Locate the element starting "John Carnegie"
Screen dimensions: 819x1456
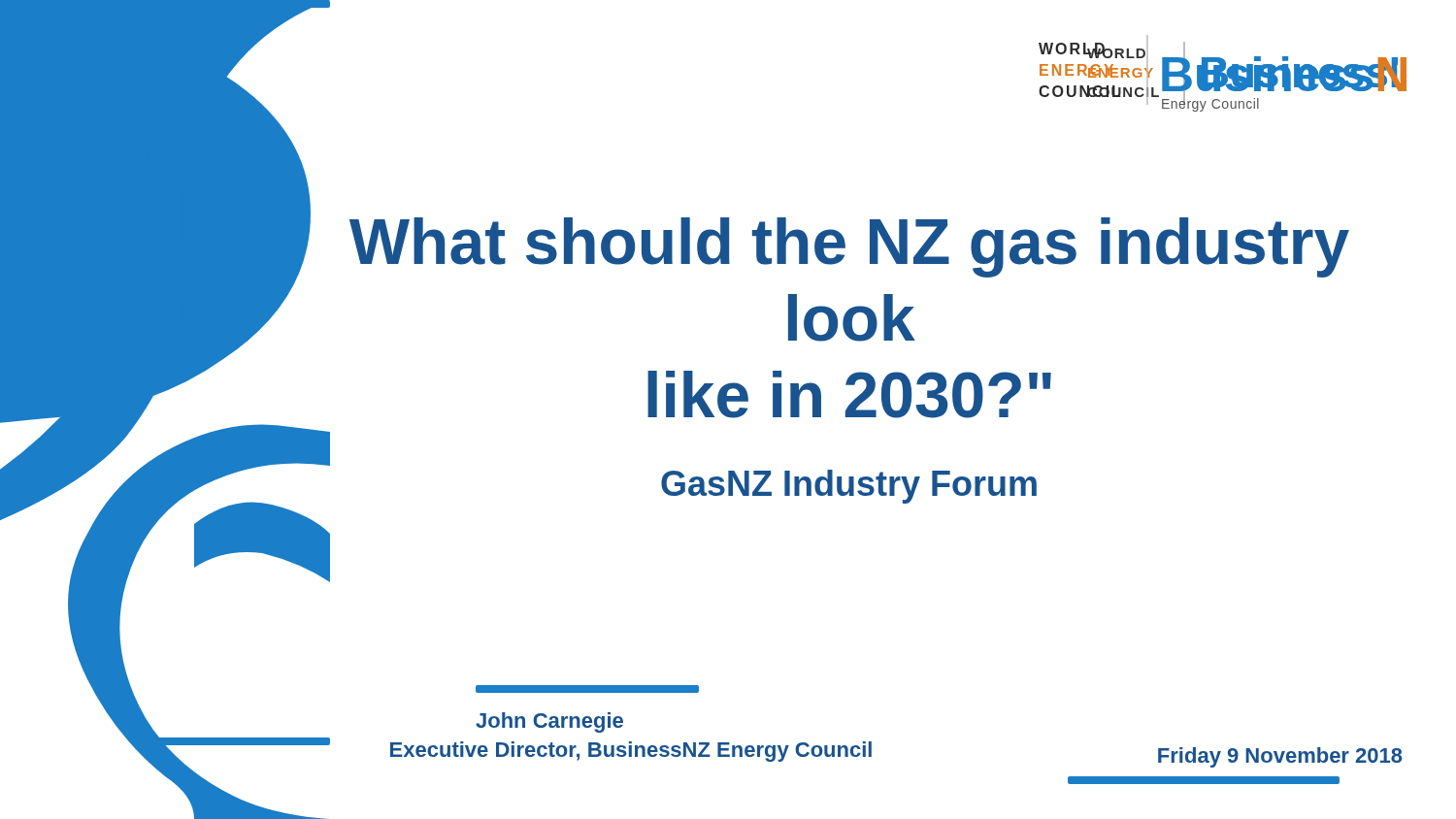(550, 720)
